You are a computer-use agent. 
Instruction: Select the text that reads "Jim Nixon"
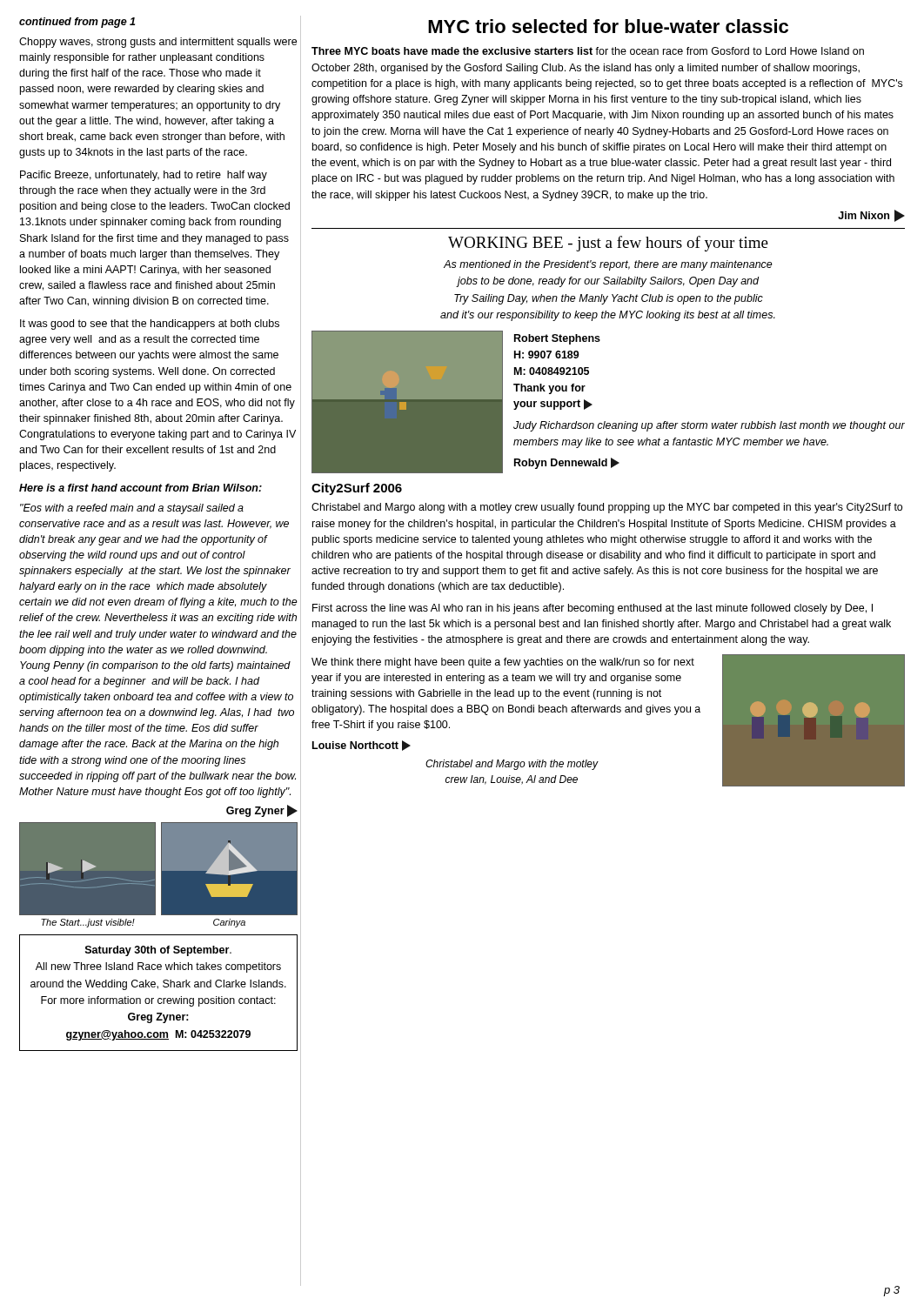[x=871, y=216]
